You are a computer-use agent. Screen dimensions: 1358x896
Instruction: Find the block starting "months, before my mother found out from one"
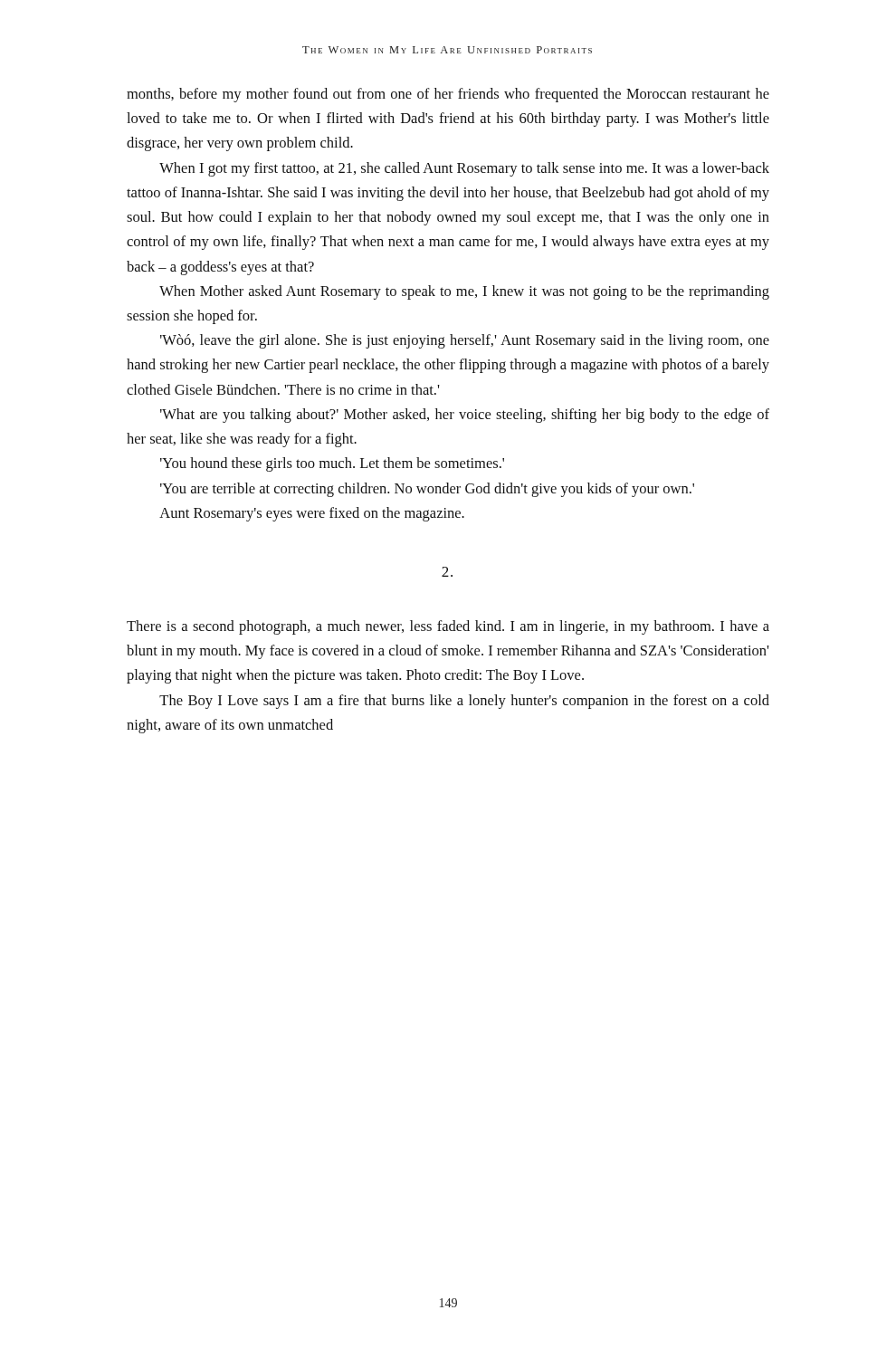[448, 118]
